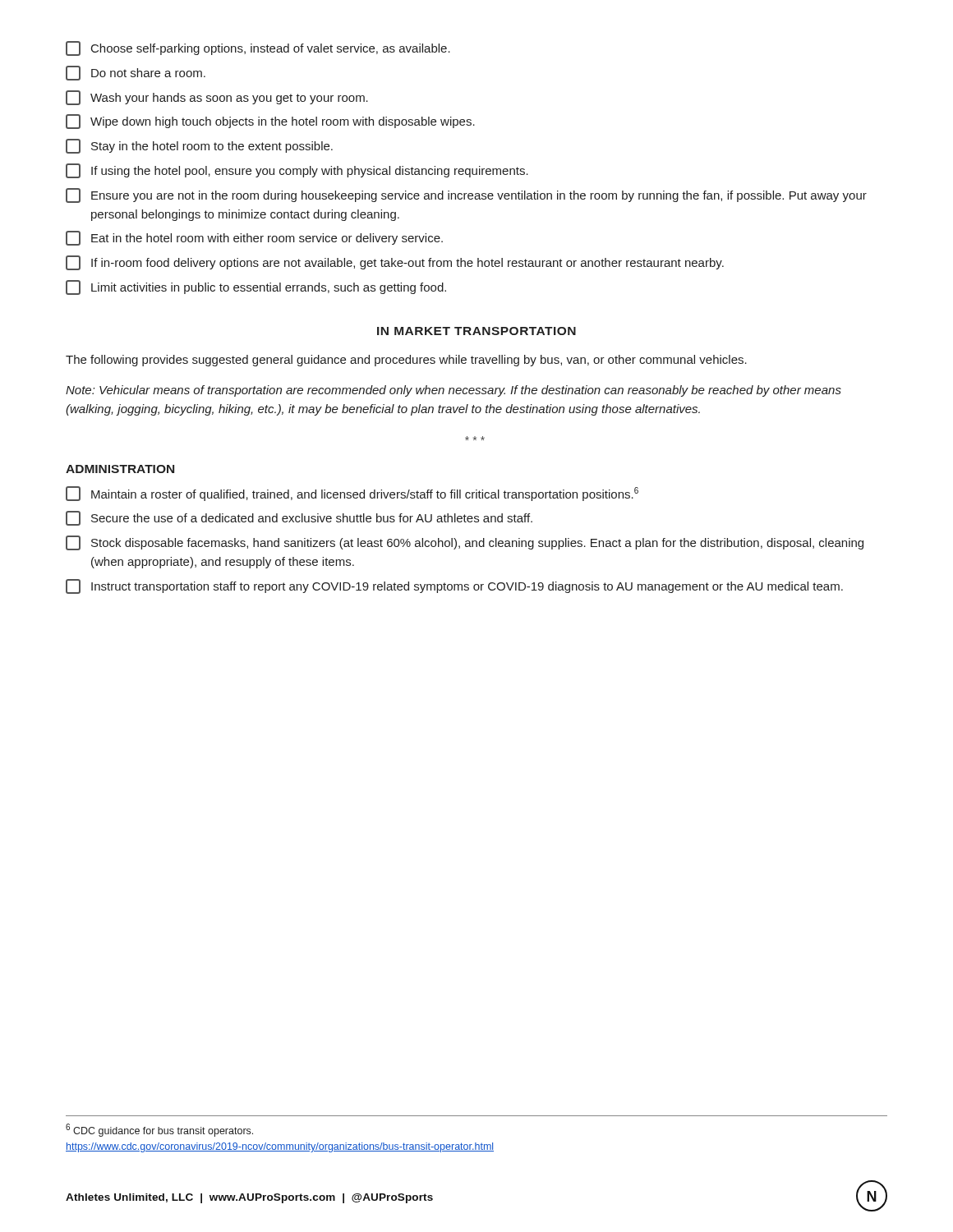The width and height of the screenshot is (953, 1232).
Task: Locate the text block that says "The following provides suggested"
Action: click(x=407, y=359)
